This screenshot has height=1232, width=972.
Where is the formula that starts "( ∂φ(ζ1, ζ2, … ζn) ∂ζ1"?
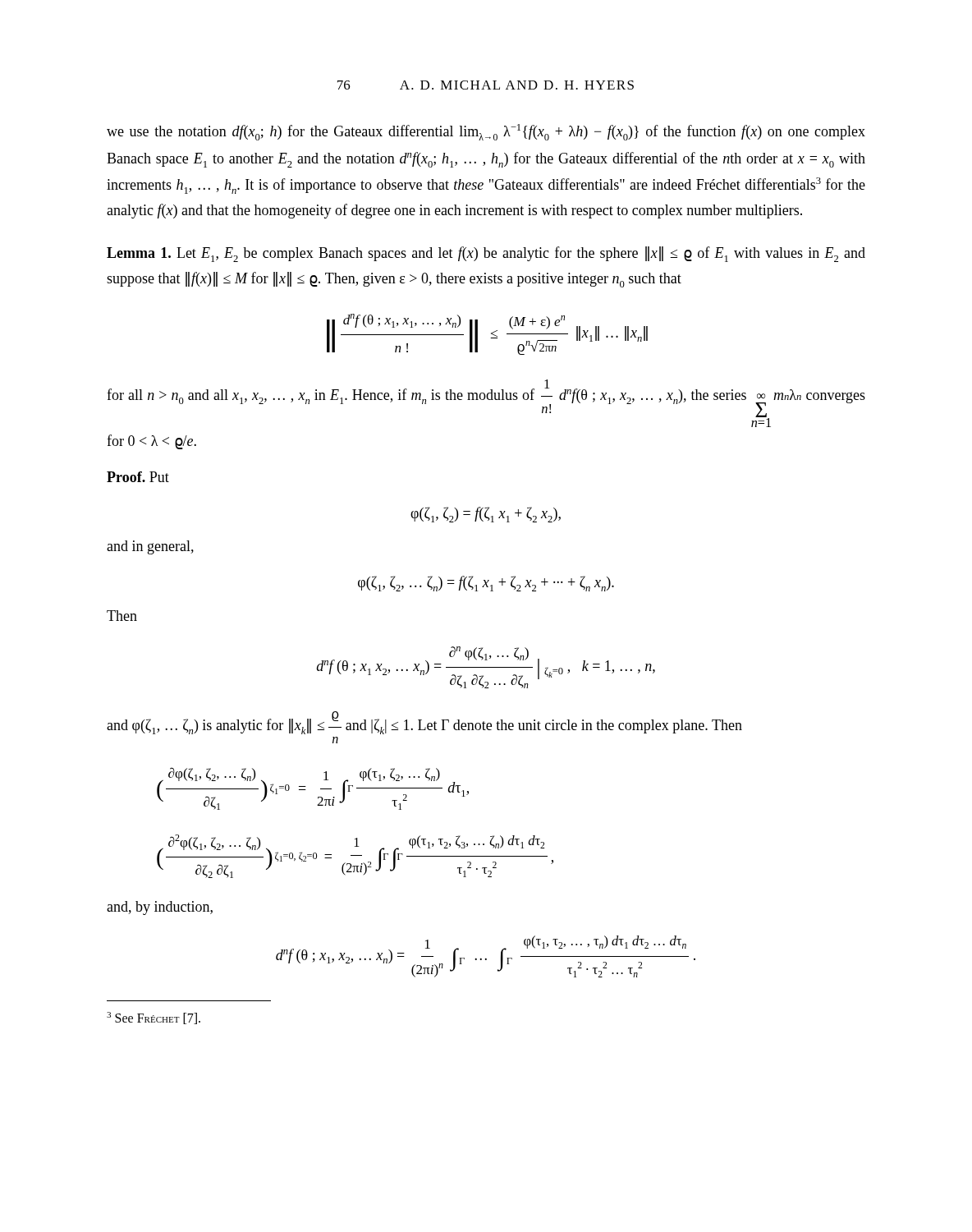511,823
